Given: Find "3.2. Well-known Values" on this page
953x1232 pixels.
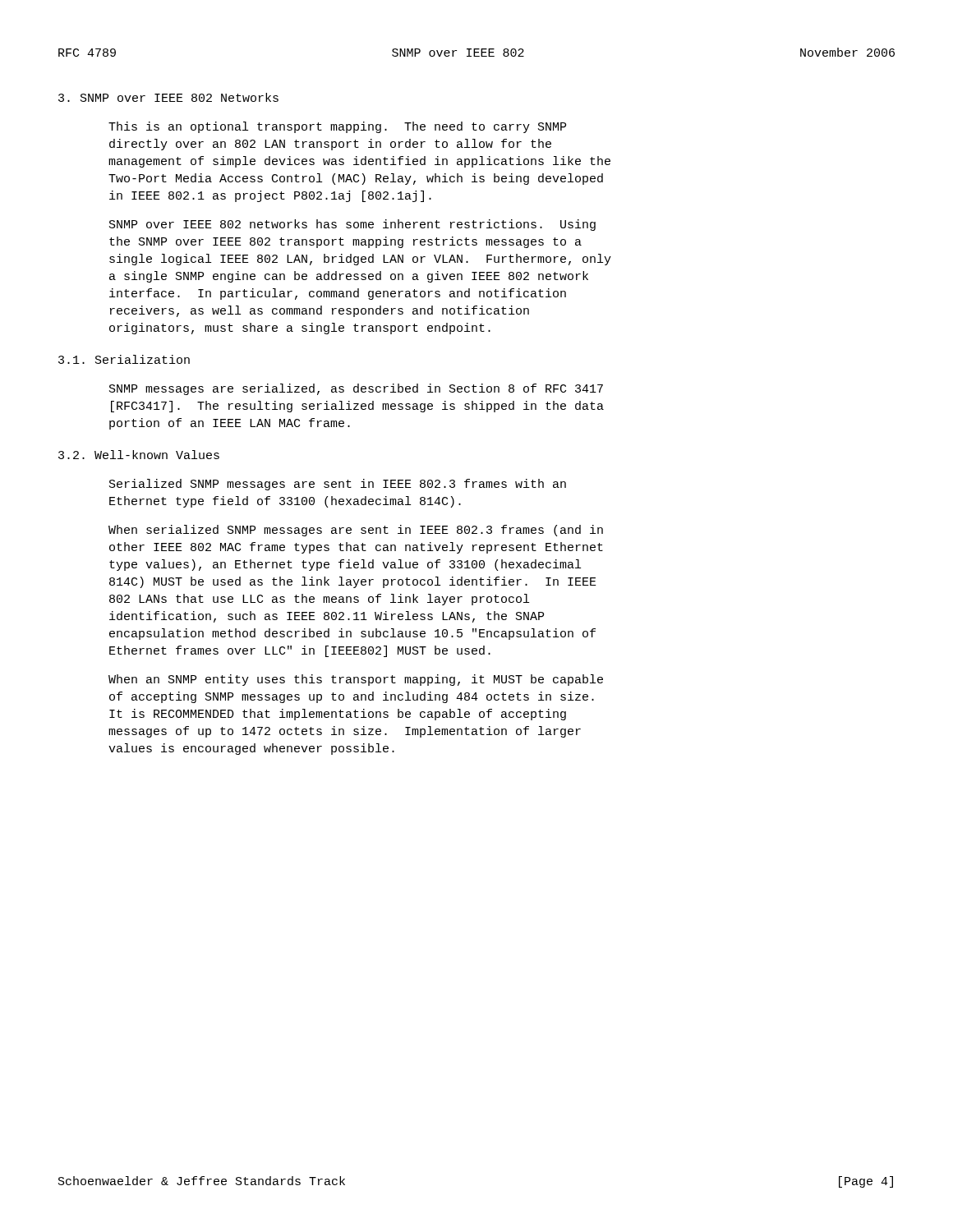Looking at the screenshot, I should click(x=139, y=456).
